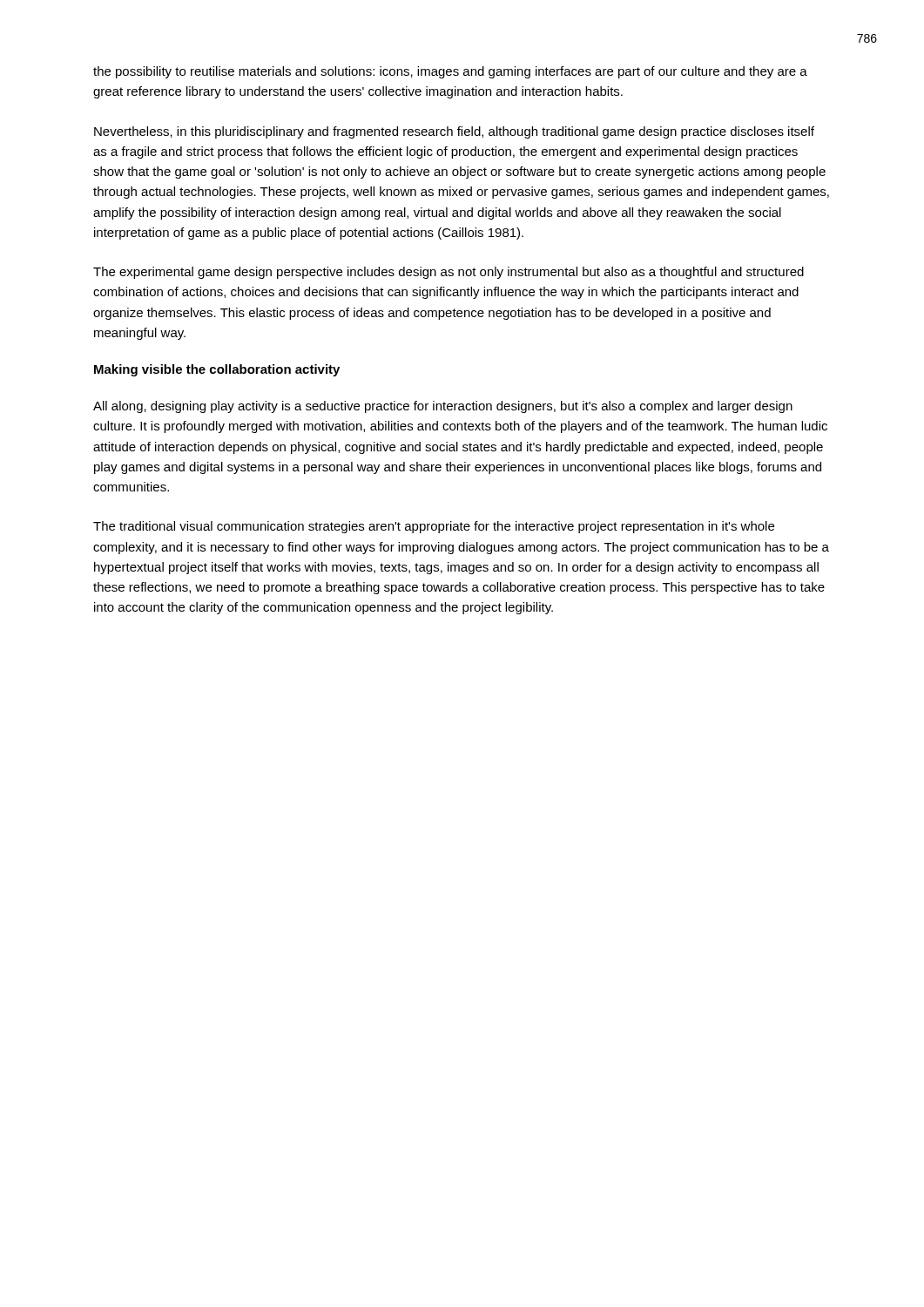Point to the element starting "The experimental game"

(449, 302)
